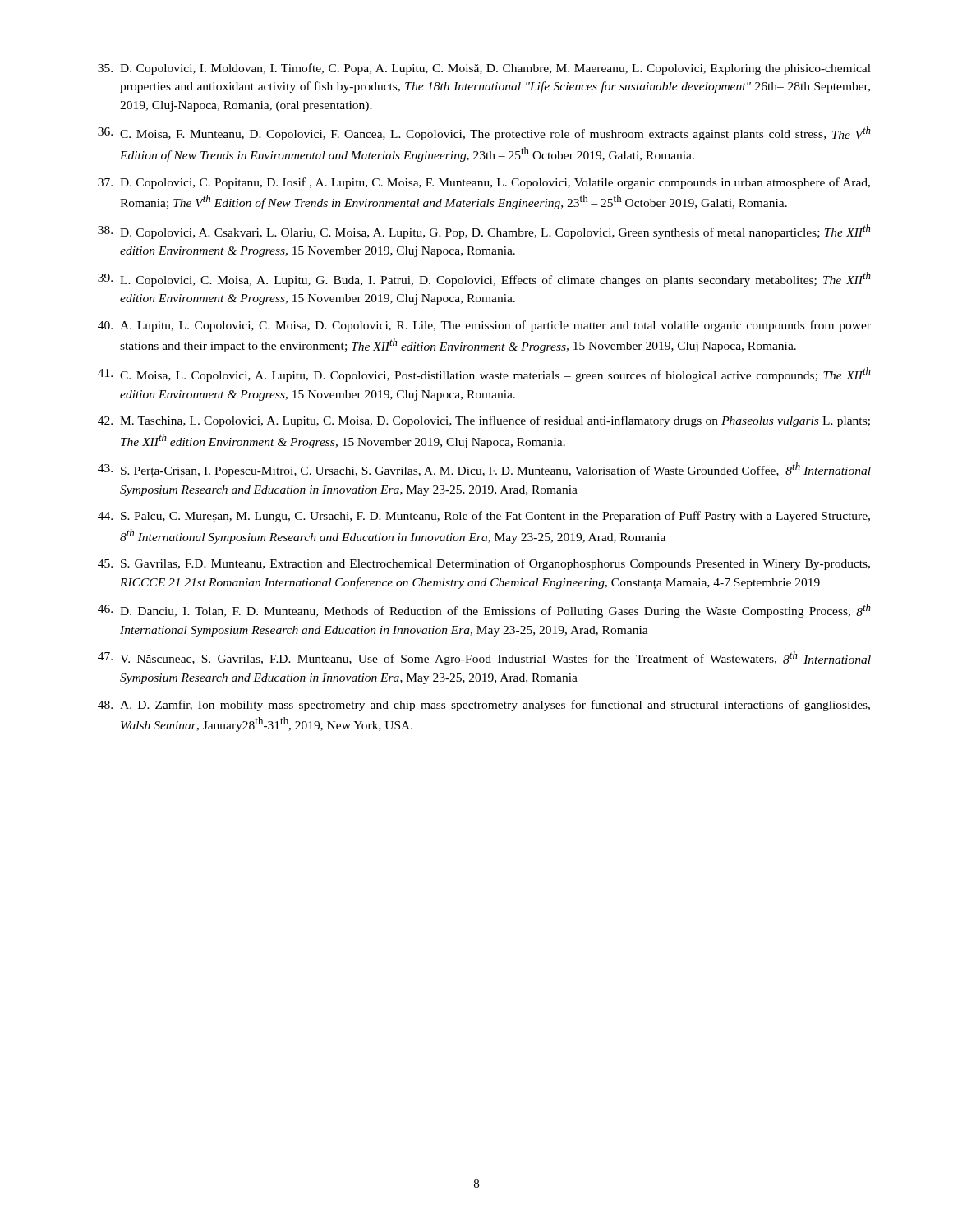Select the region starting "38. D. Copolovici, A. Csakvari,"
953x1232 pixels.
coord(476,240)
